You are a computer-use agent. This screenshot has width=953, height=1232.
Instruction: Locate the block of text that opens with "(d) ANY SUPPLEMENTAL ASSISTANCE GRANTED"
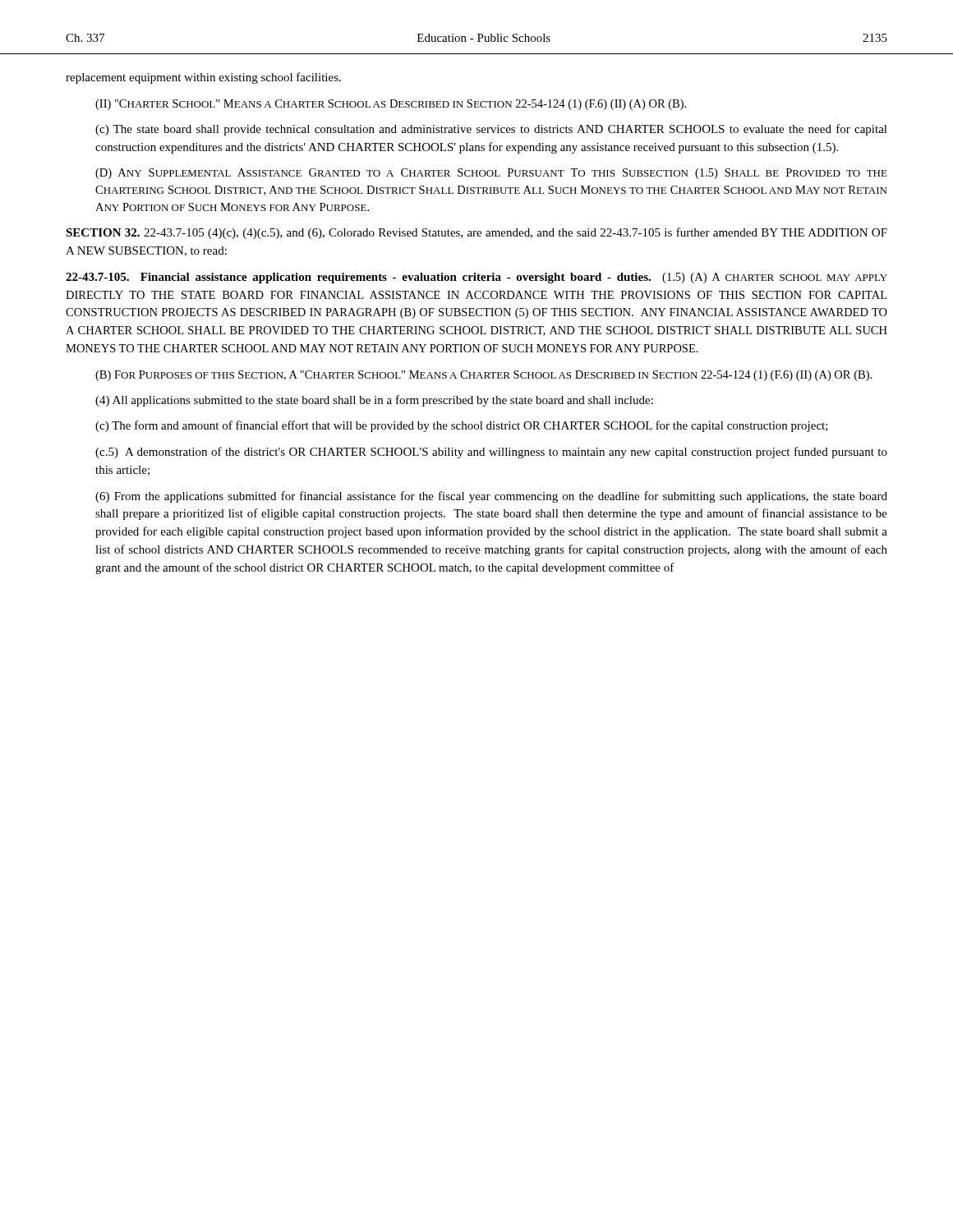pos(491,190)
